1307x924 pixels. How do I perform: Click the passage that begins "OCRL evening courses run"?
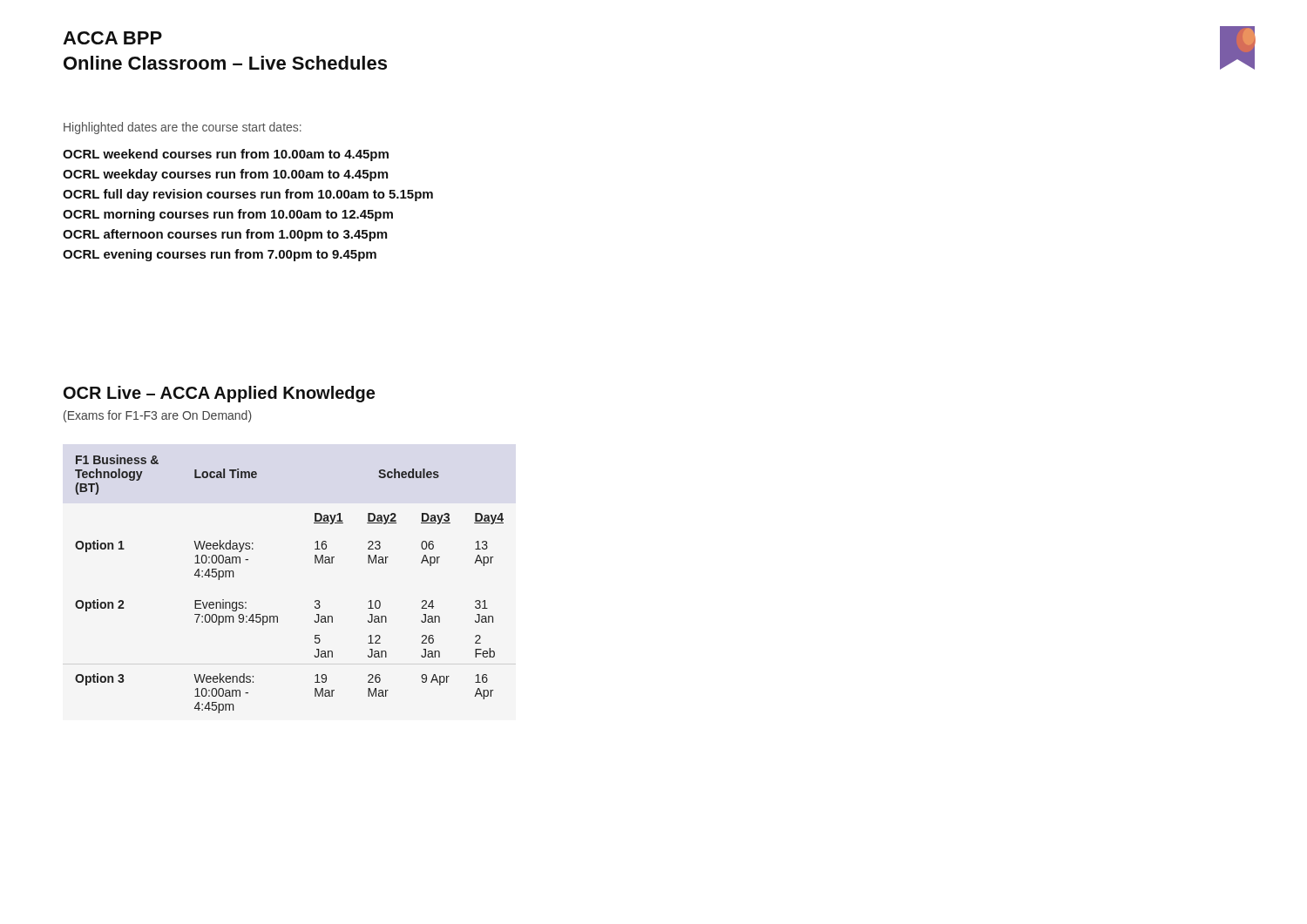220,254
